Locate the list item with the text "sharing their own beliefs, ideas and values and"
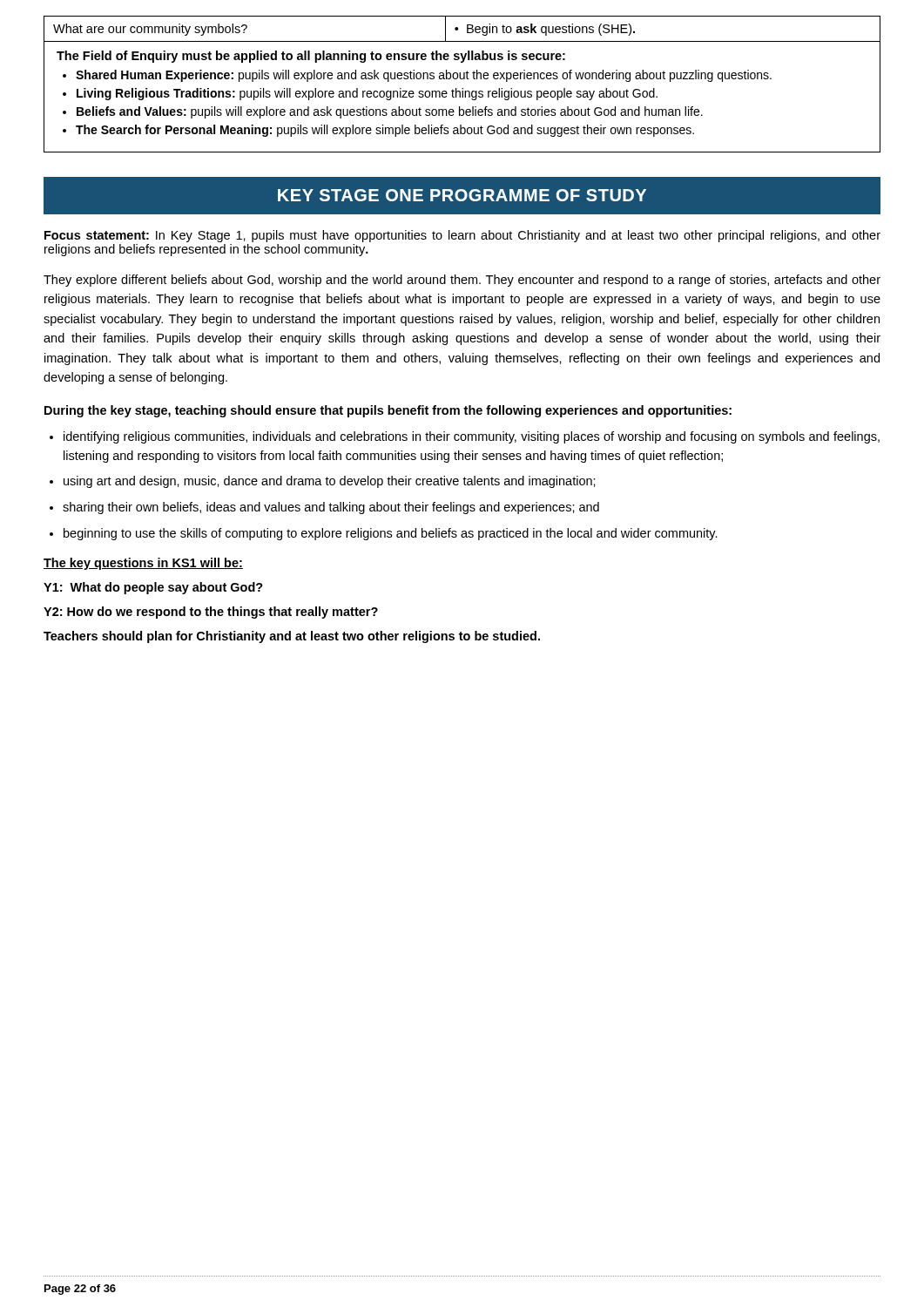This screenshot has height=1307, width=924. (331, 507)
